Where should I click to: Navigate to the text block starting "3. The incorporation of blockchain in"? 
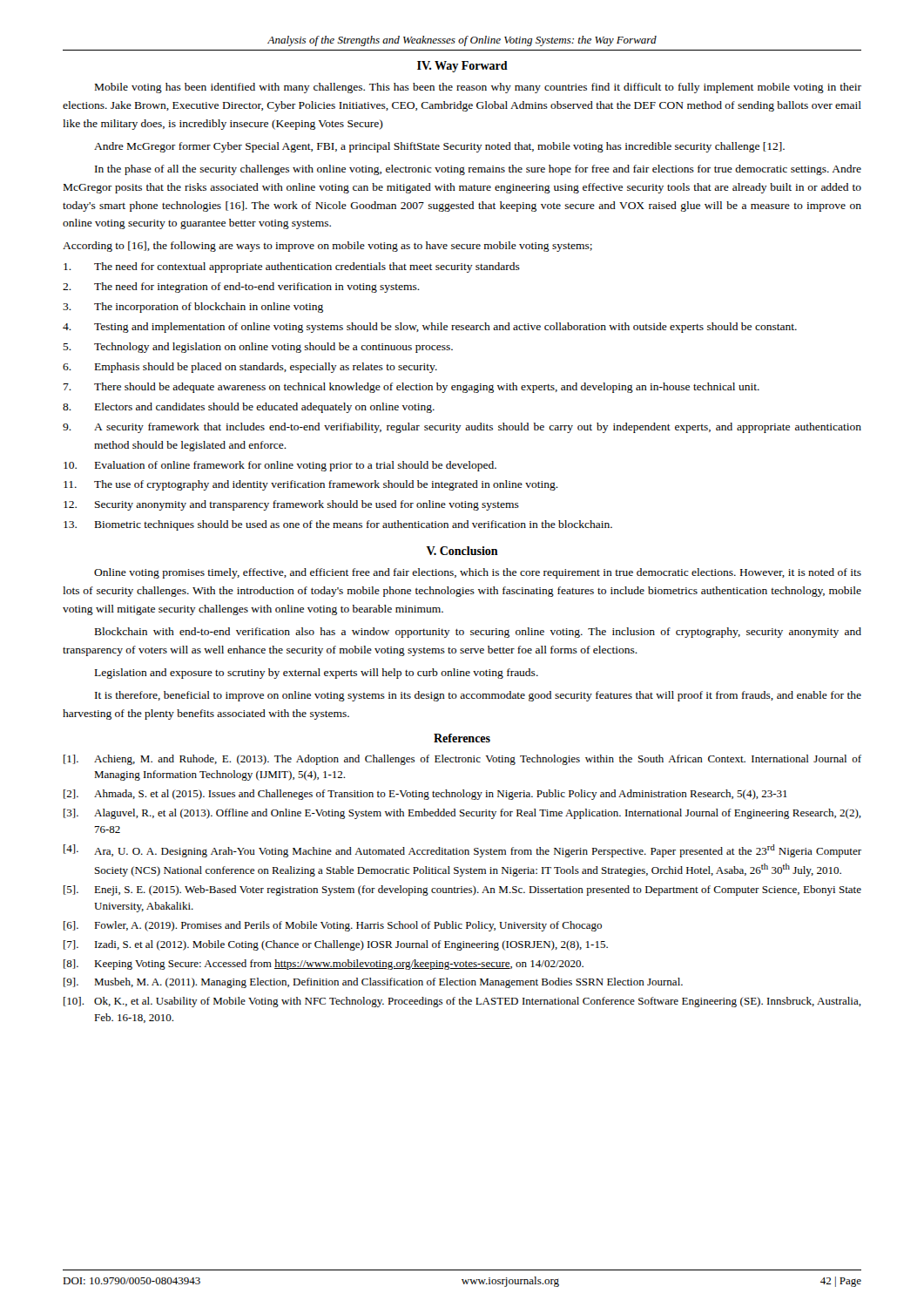[x=193, y=308]
